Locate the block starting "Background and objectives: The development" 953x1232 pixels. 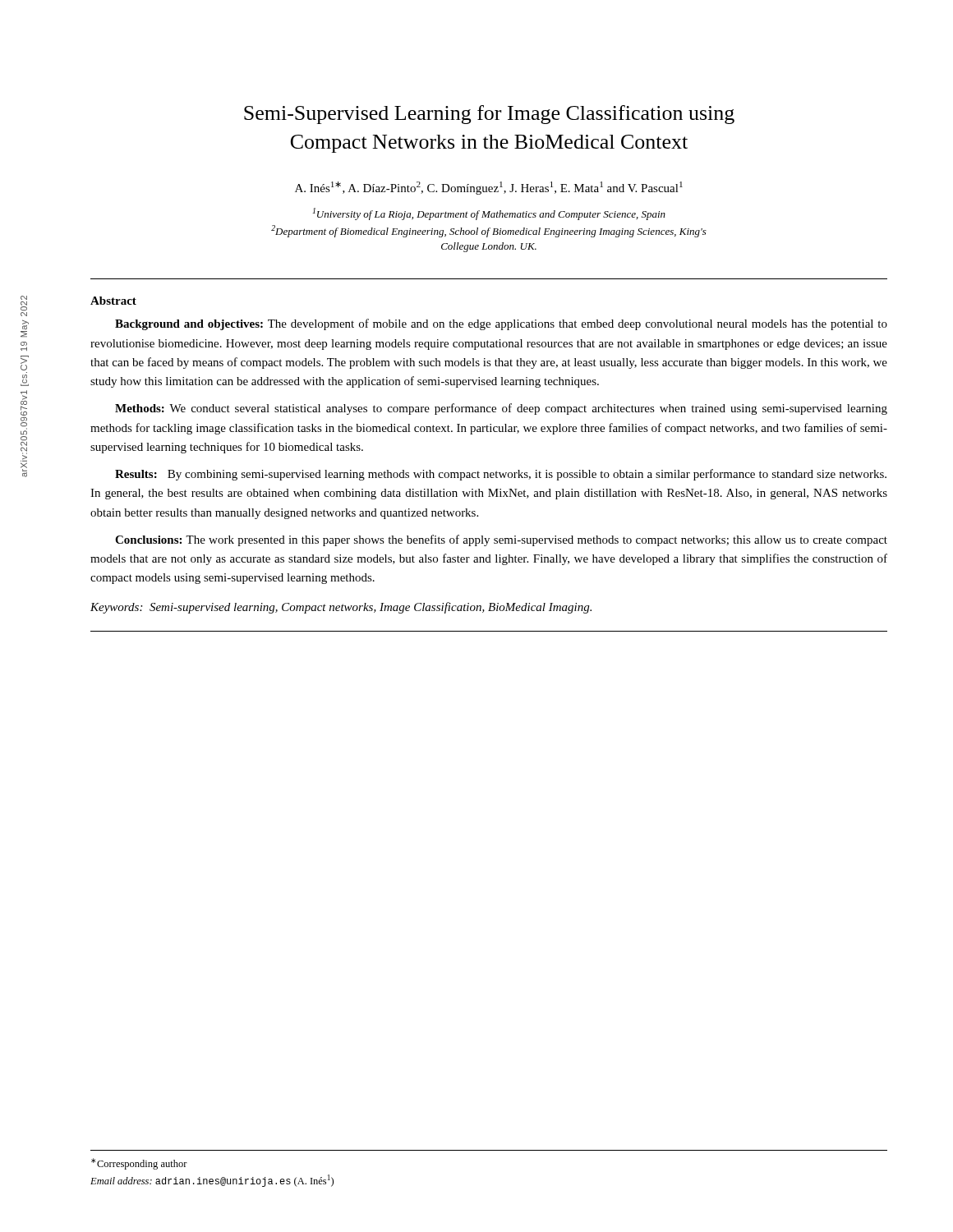click(x=489, y=353)
